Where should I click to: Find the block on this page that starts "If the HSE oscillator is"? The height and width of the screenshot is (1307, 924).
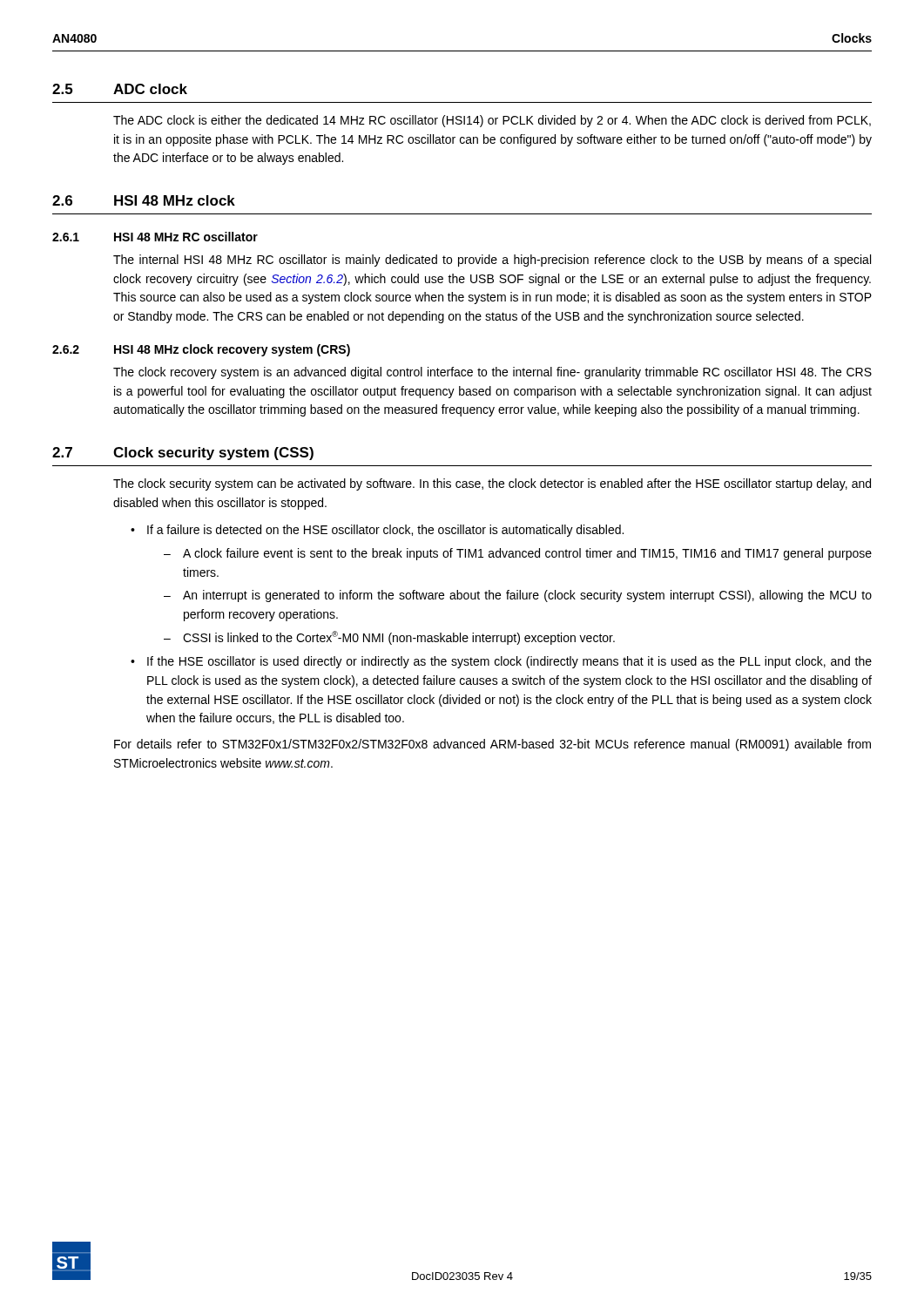click(x=509, y=690)
